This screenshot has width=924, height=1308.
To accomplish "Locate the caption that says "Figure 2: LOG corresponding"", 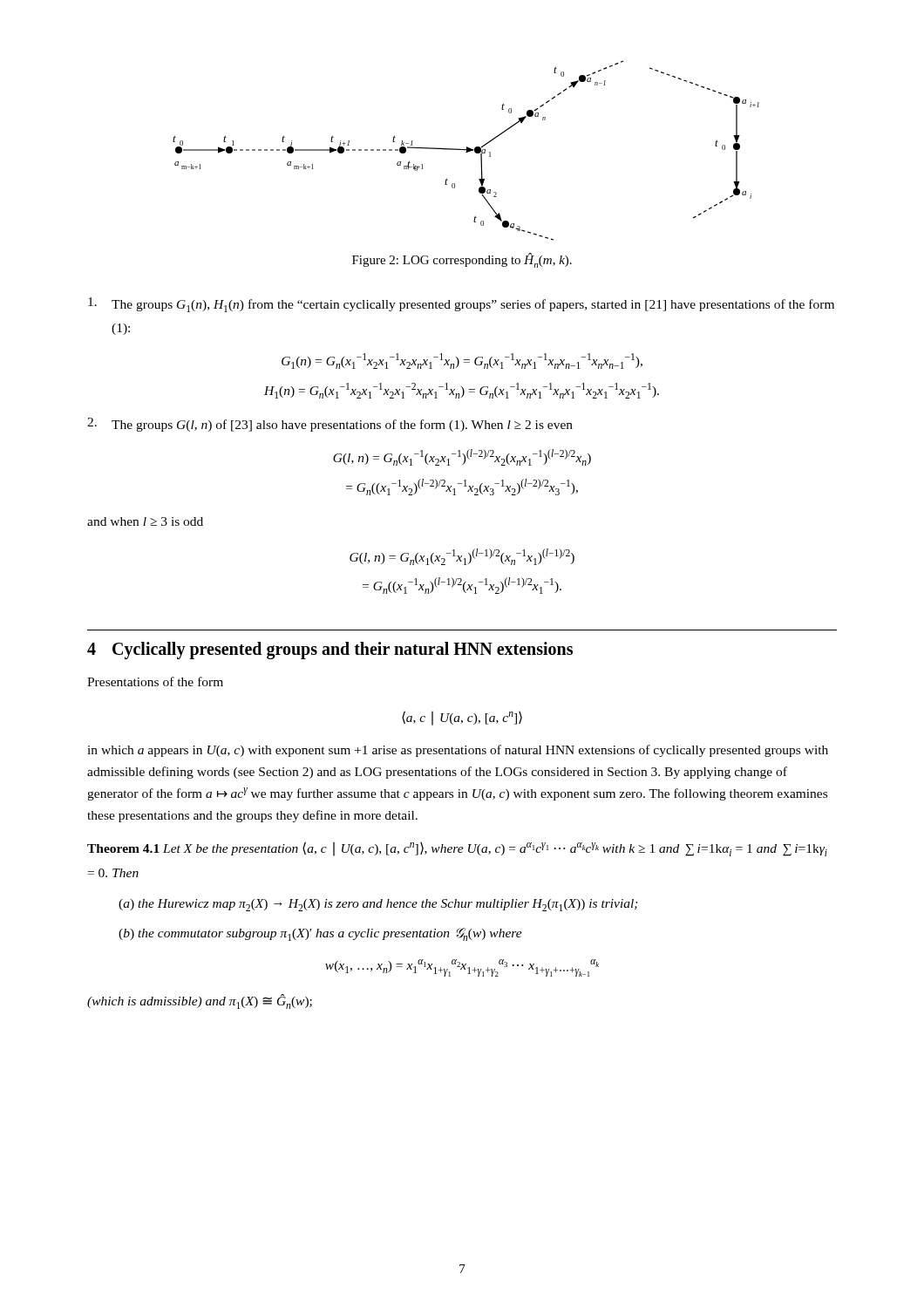I will pos(462,261).
